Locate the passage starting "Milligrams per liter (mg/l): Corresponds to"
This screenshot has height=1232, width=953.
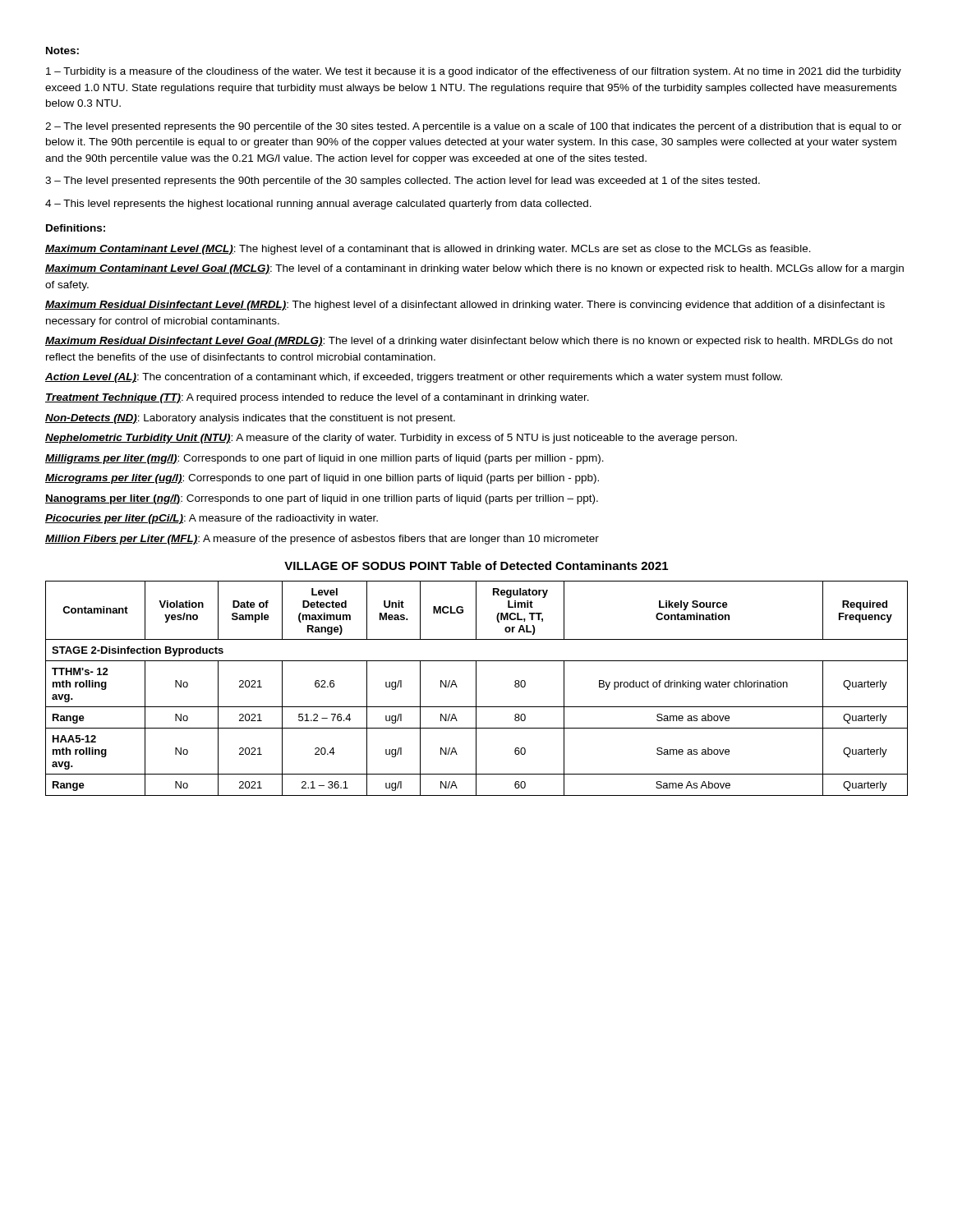pos(325,458)
